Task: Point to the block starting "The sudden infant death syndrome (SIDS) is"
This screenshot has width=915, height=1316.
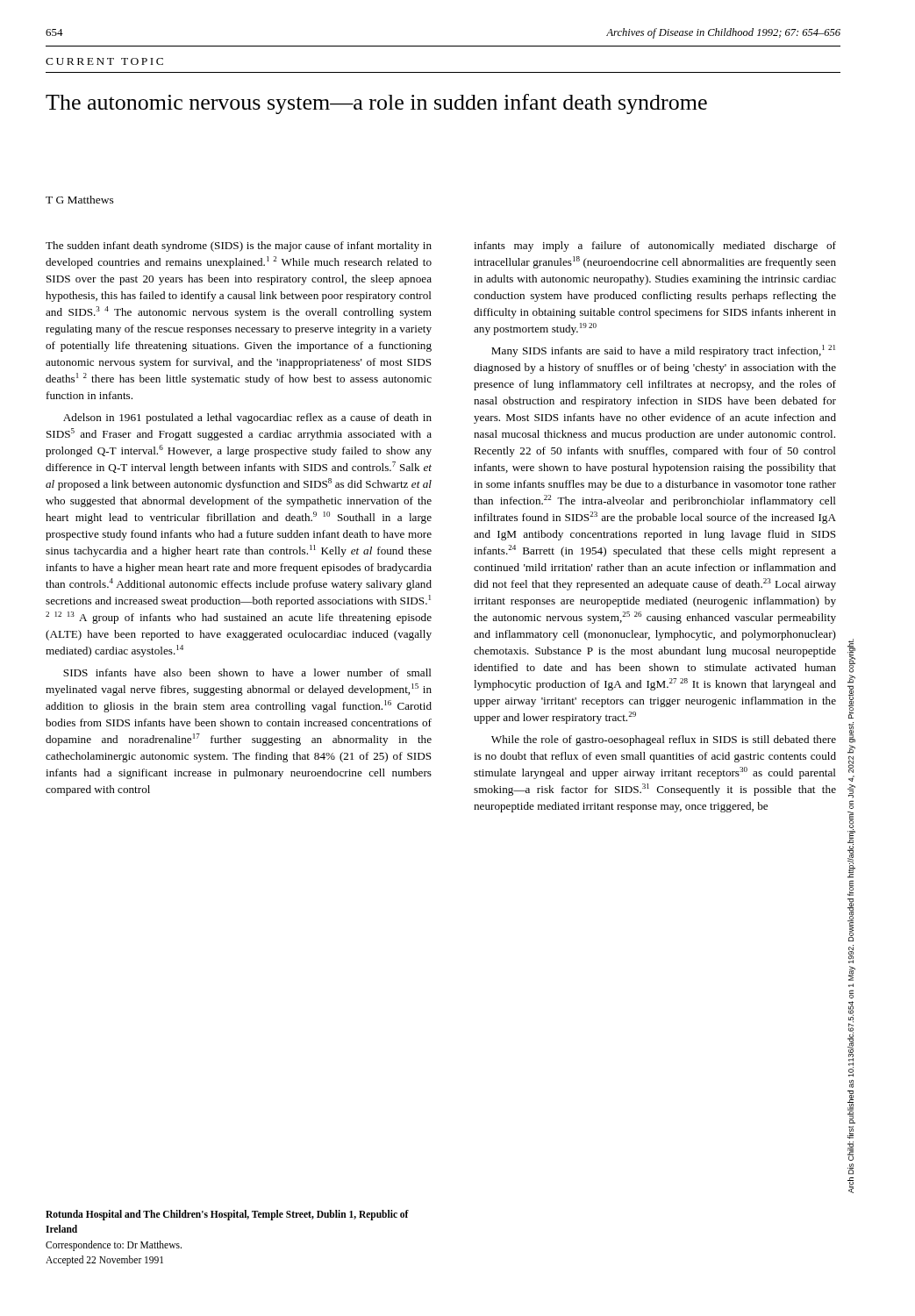Action: pos(239,517)
